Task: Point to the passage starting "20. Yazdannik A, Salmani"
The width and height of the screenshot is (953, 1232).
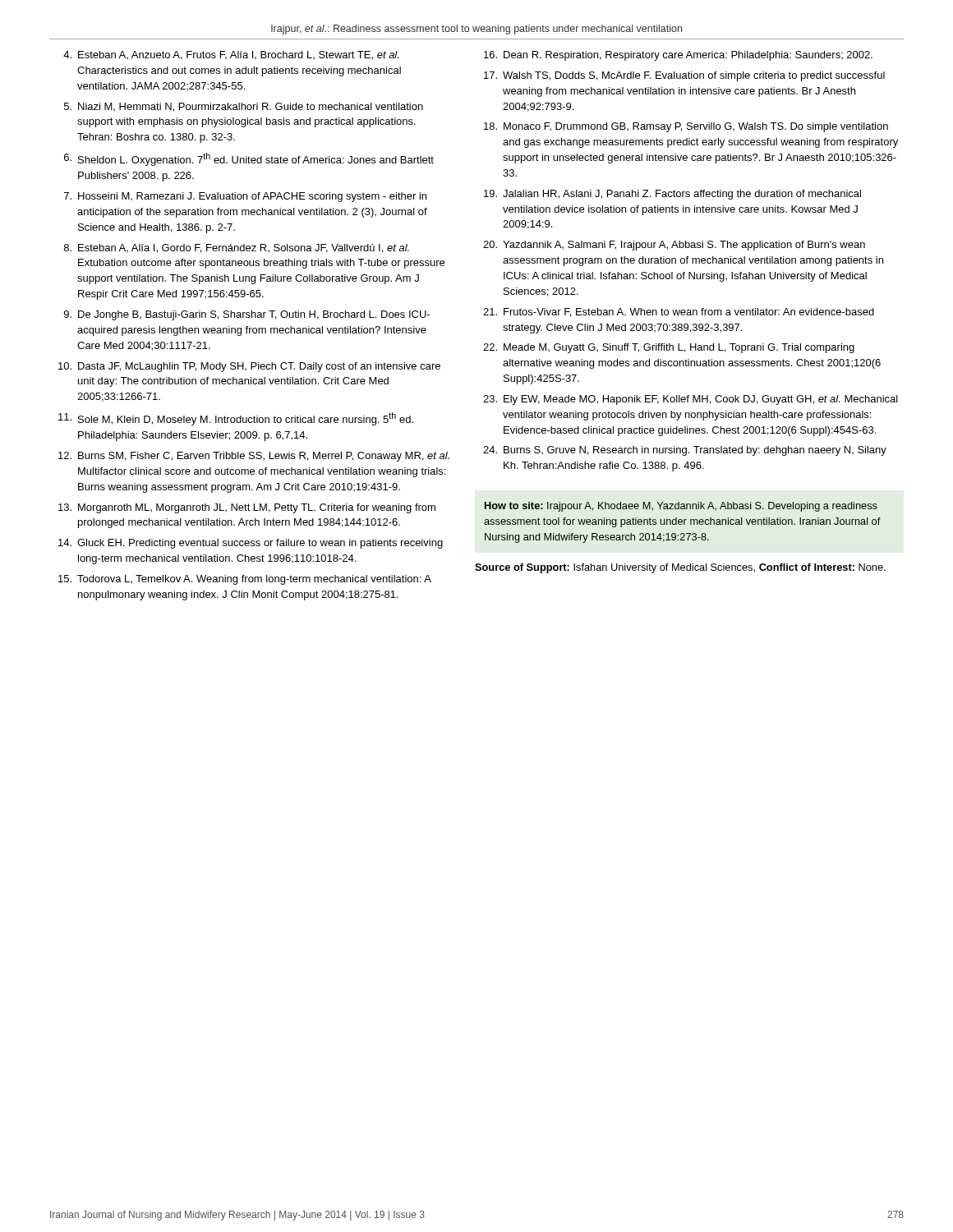Action: click(x=689, y=269)
